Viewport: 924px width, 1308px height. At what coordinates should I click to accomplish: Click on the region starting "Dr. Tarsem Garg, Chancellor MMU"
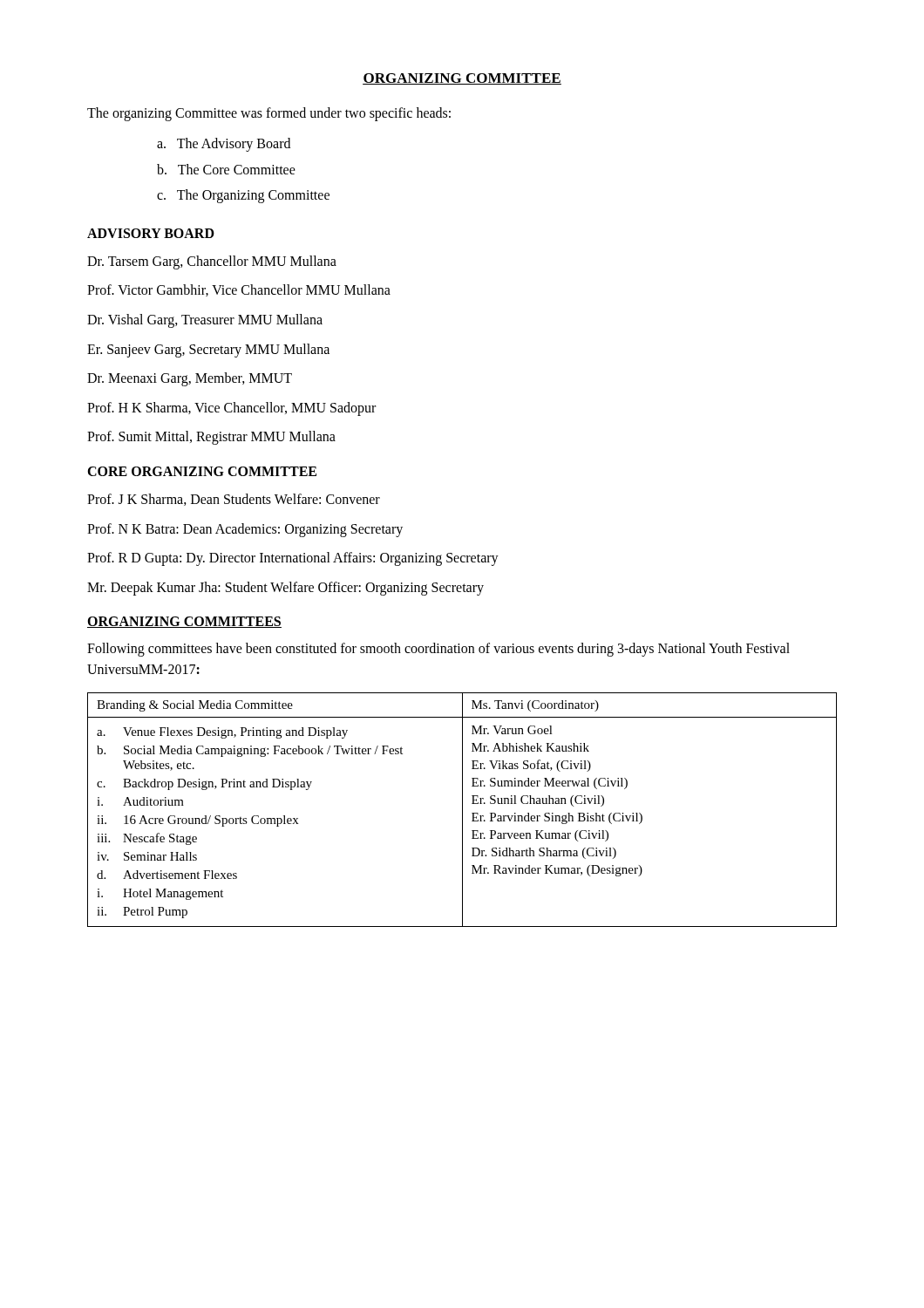212,261
